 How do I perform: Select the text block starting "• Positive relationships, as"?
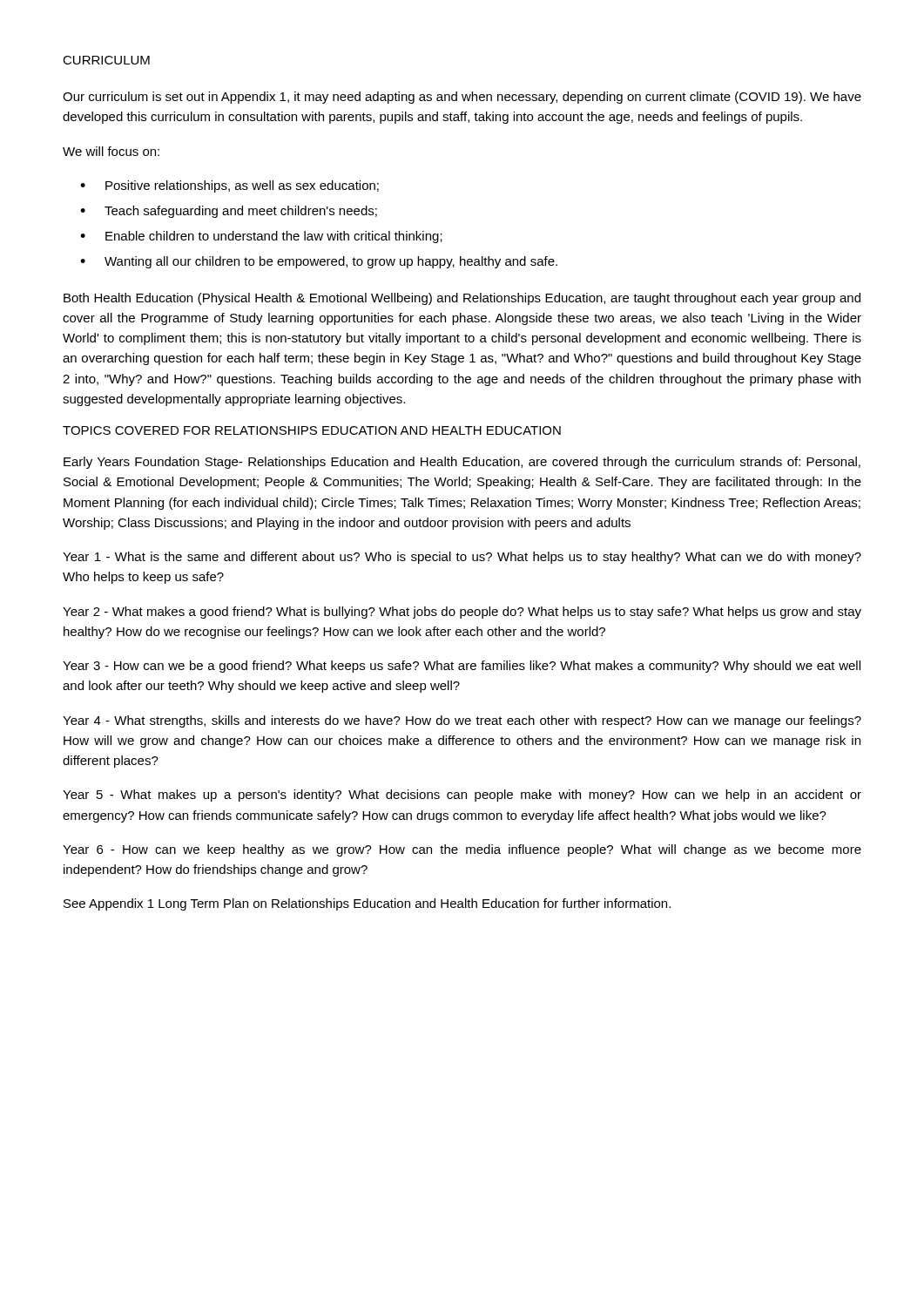tap(229, 186)
